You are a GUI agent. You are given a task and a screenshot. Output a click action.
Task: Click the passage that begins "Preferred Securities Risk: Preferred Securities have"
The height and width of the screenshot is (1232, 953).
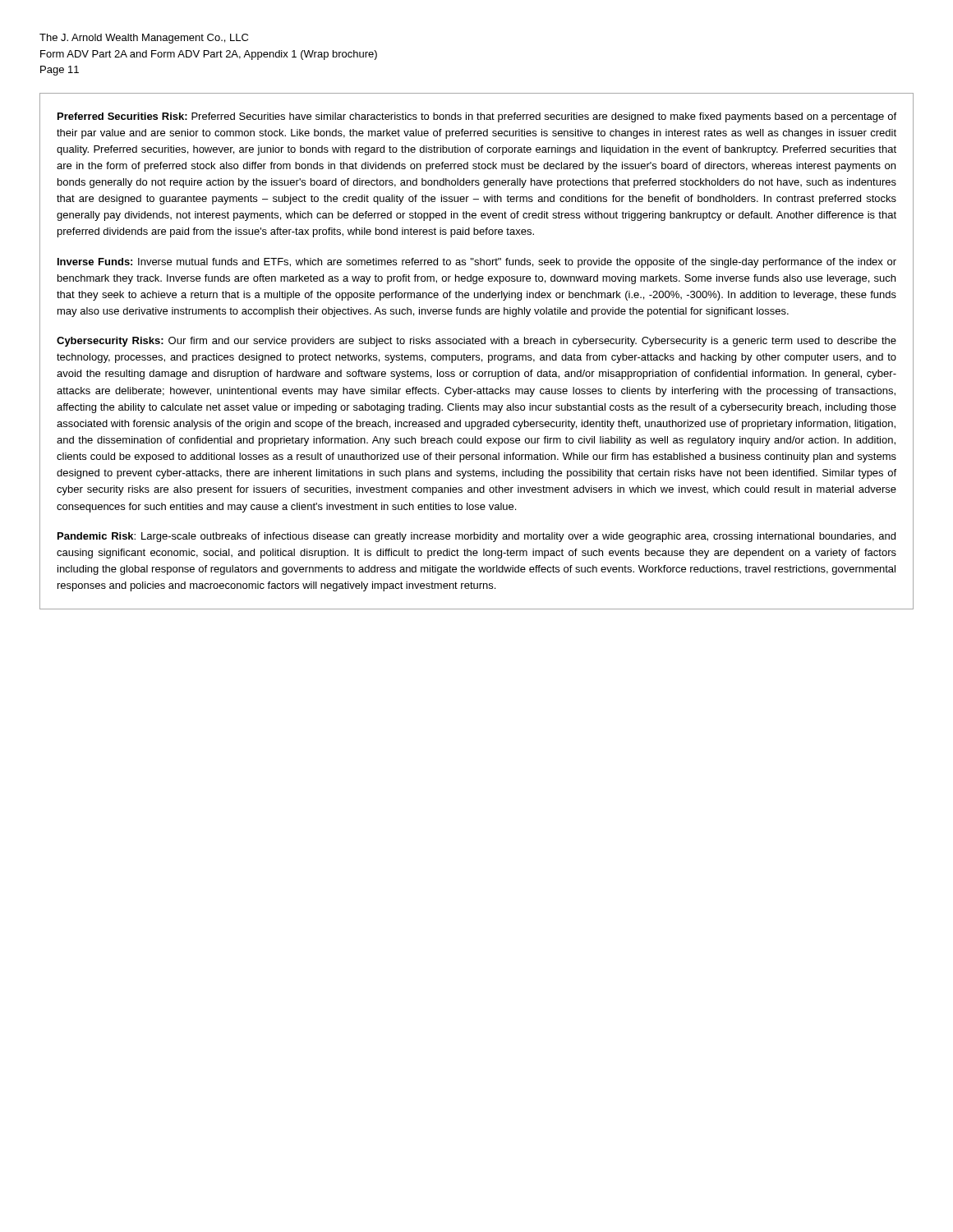point(476,174)
